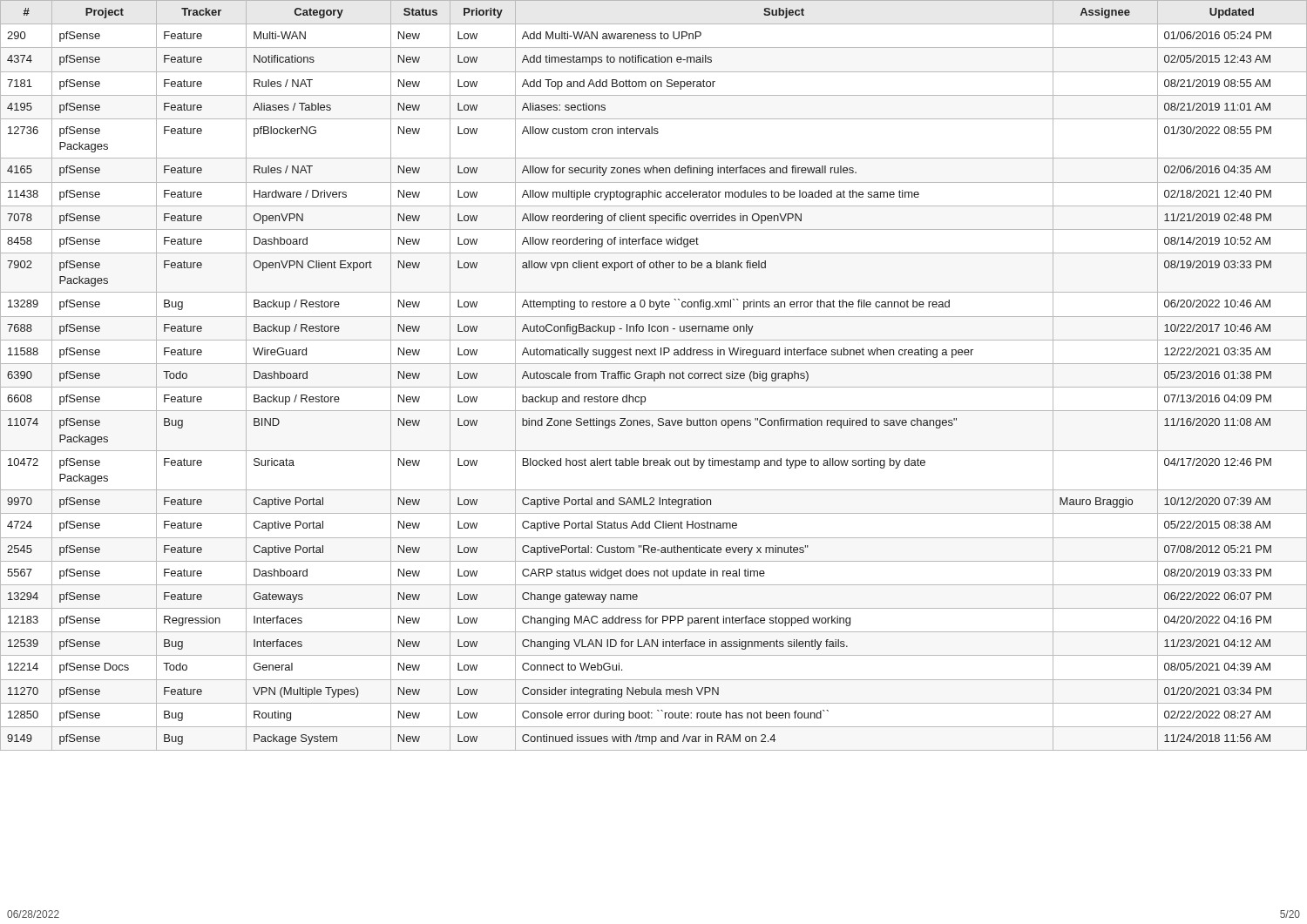Locate the table with the text "10/22/2017 10:46 AM"
The width and height of the screenshot is (1307, 924).
pos(654,375)
